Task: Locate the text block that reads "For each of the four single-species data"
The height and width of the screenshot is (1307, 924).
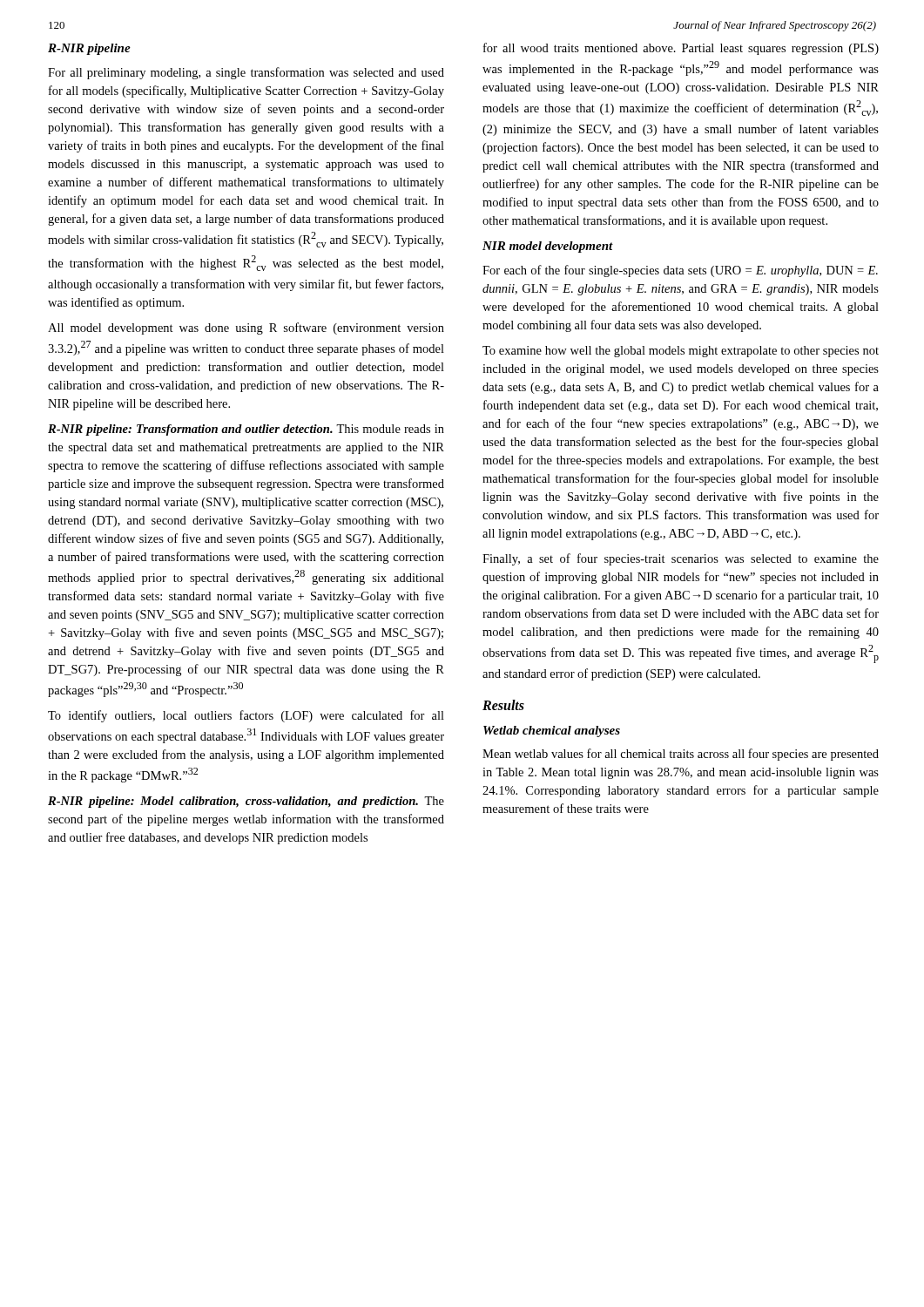Action: pyautogui.click(x=681, y=298)
